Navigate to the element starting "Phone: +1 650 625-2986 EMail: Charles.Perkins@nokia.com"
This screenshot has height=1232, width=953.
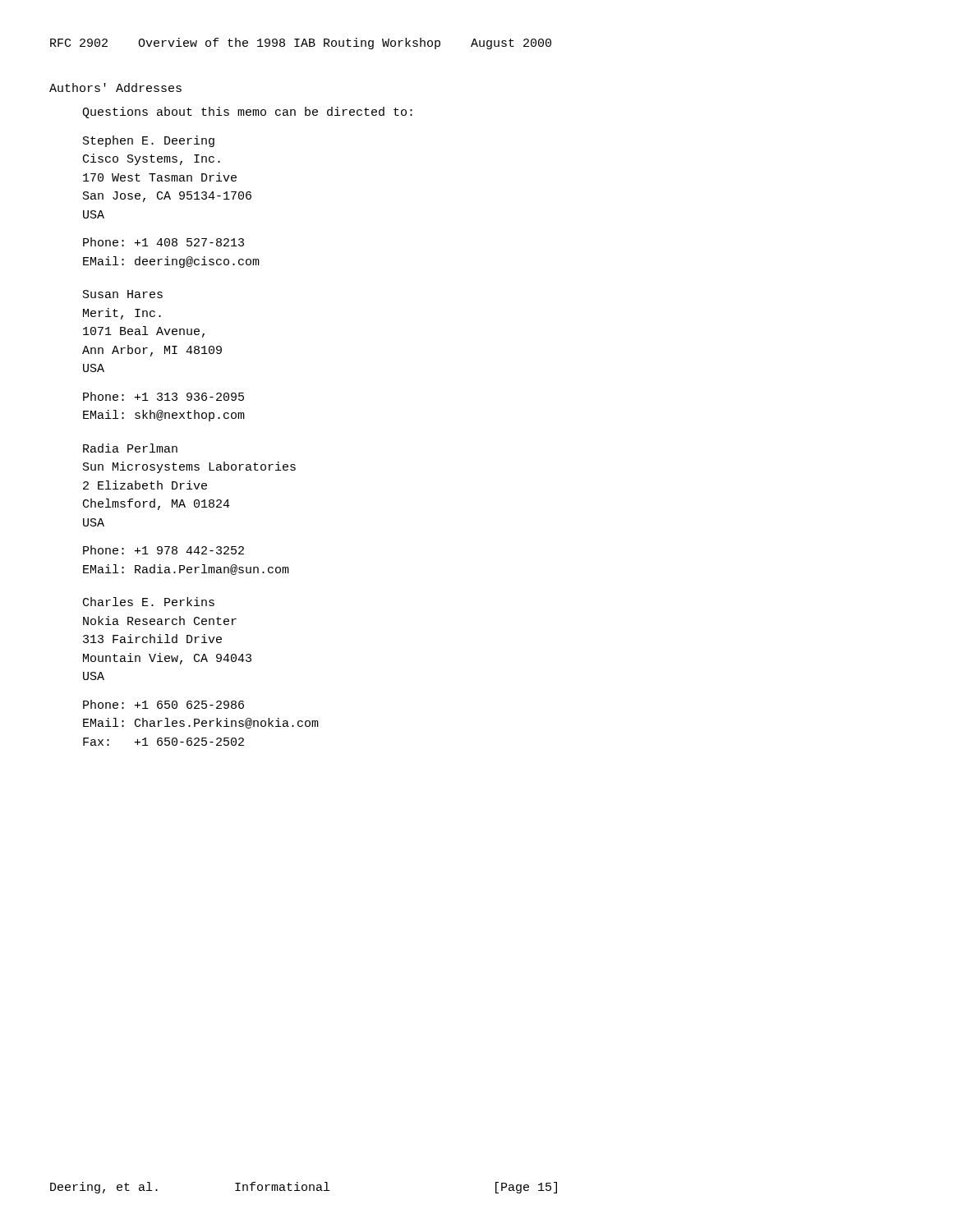(x=200, y=724)
